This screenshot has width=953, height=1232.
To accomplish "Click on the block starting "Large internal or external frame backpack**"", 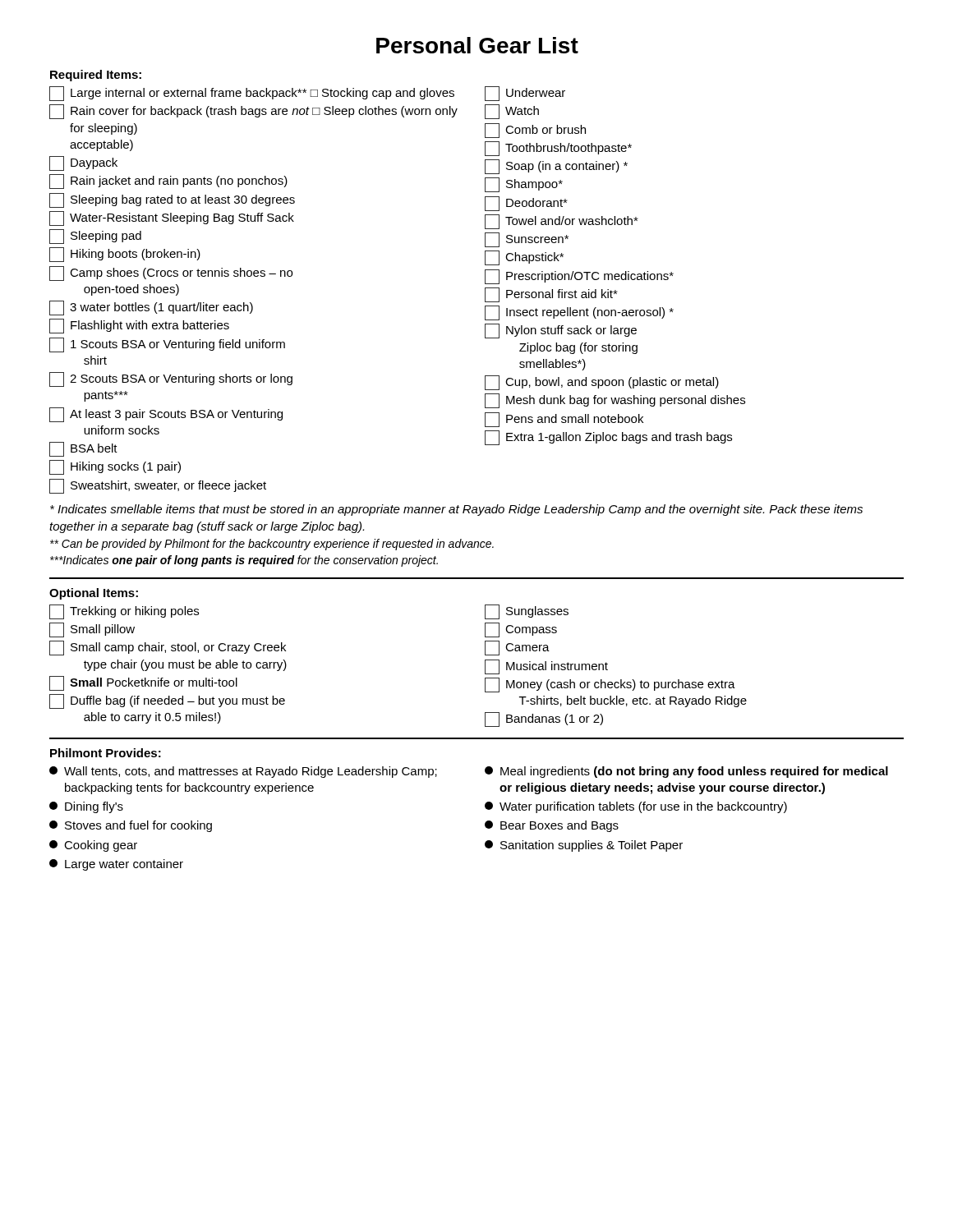I will [x=259, y=93].
